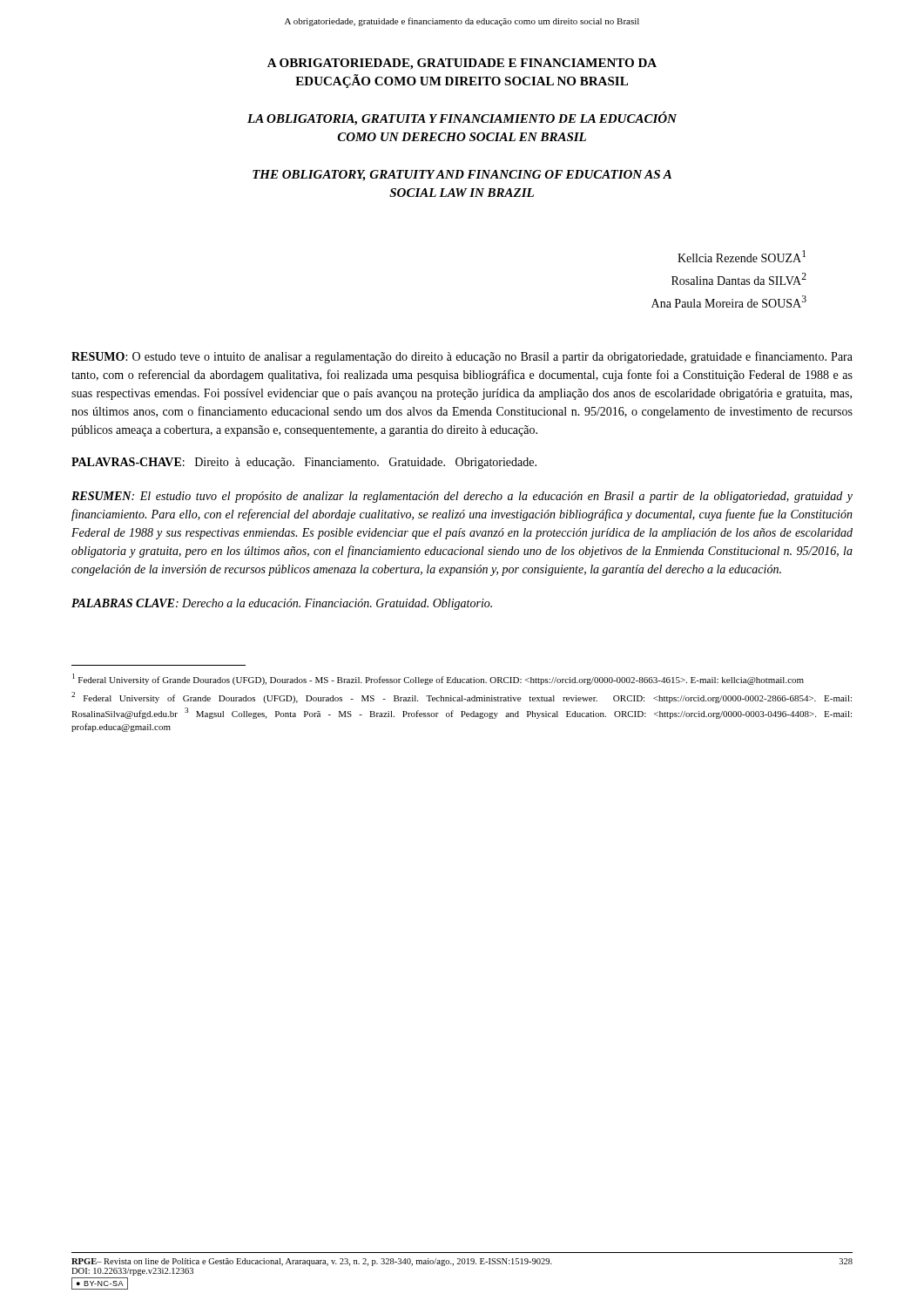Click on the text starting "A OBRIGATORIEDADE, GRATUIDADE E FINANCIAMENTO DA EDUCAÇÃO COMO"
This screenshot has width=924, height=1307.
[462, 72]
